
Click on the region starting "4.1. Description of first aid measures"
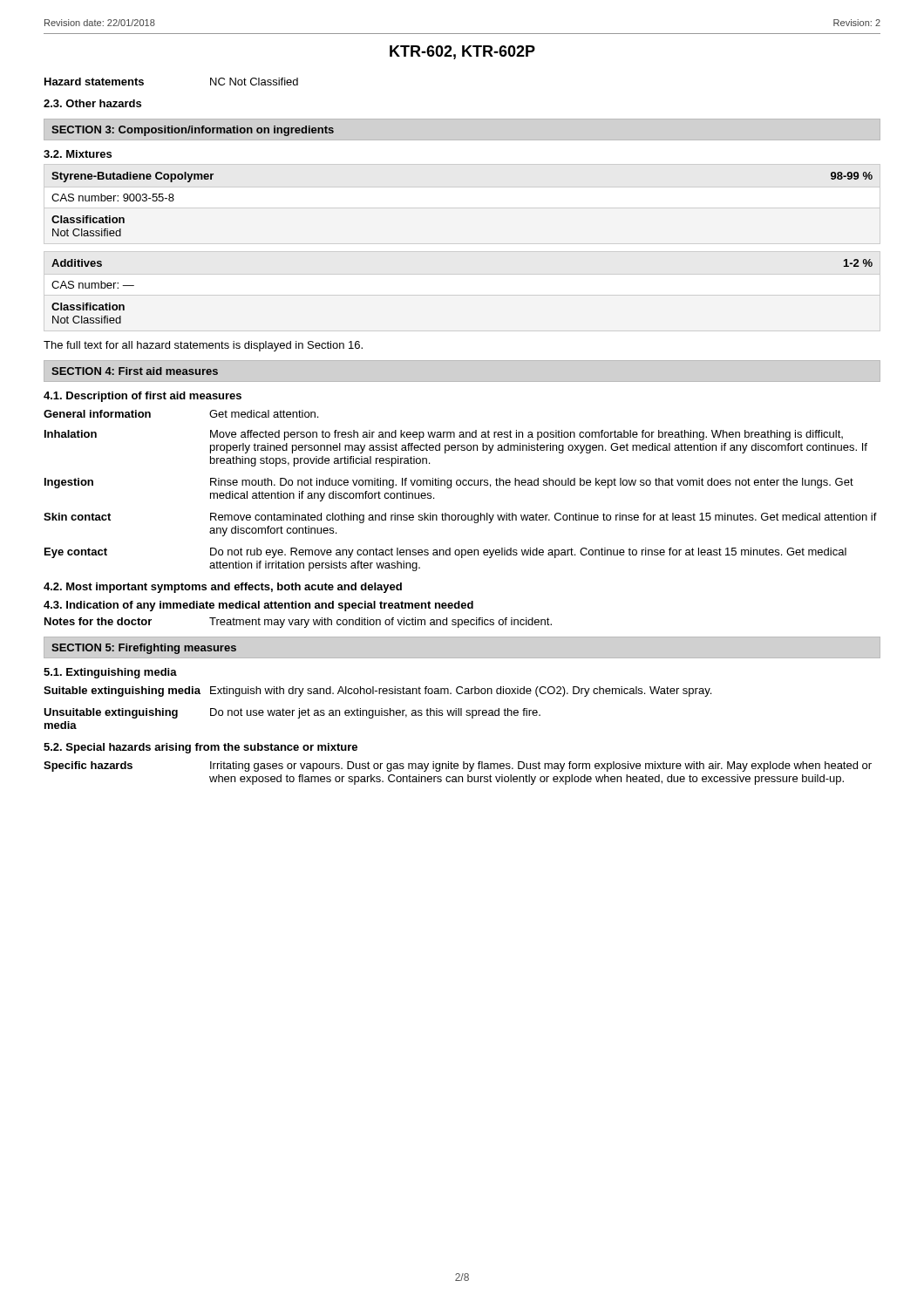tap(143, 395)
